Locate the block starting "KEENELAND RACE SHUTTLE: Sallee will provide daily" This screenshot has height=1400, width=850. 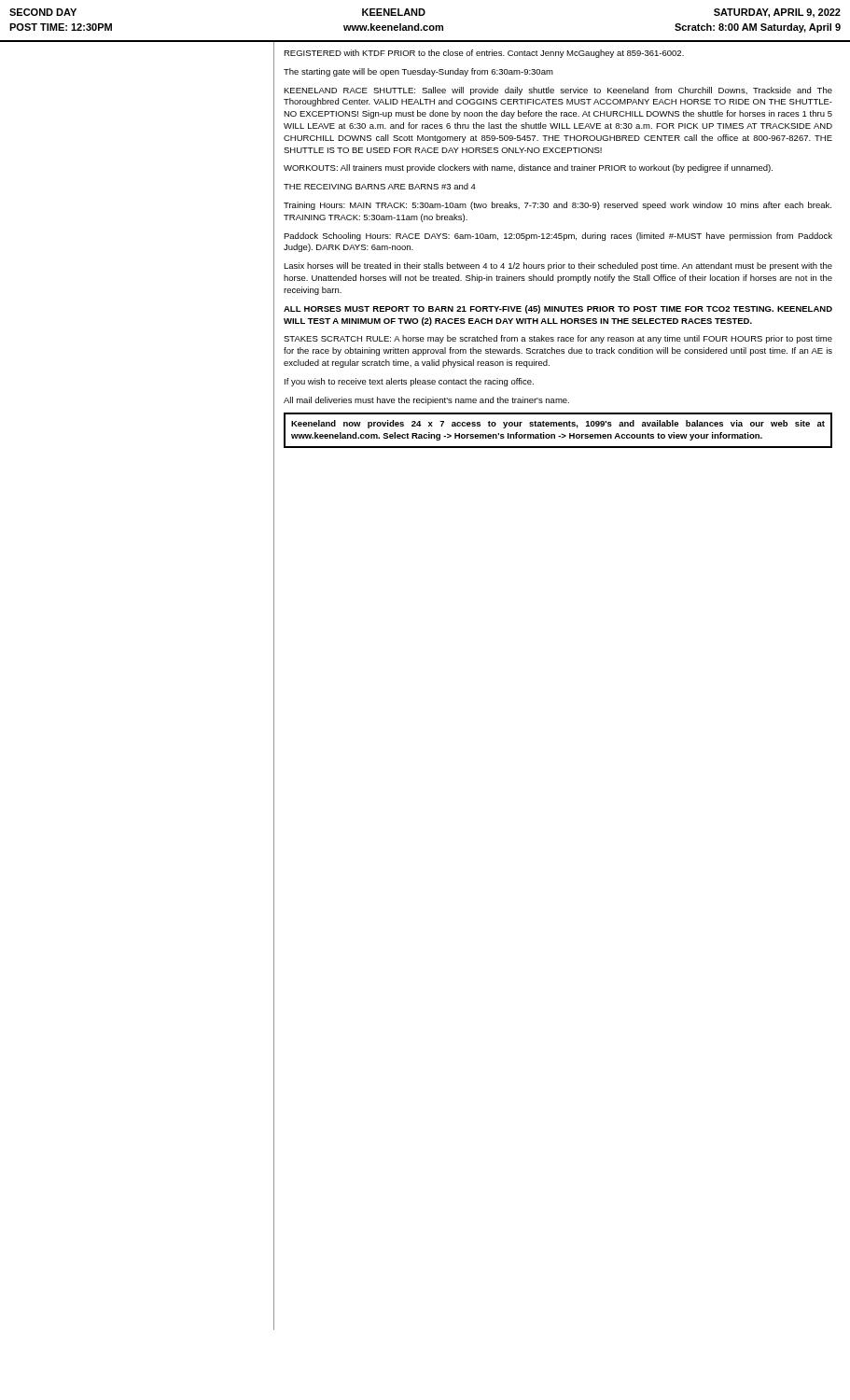coord(558,119)
